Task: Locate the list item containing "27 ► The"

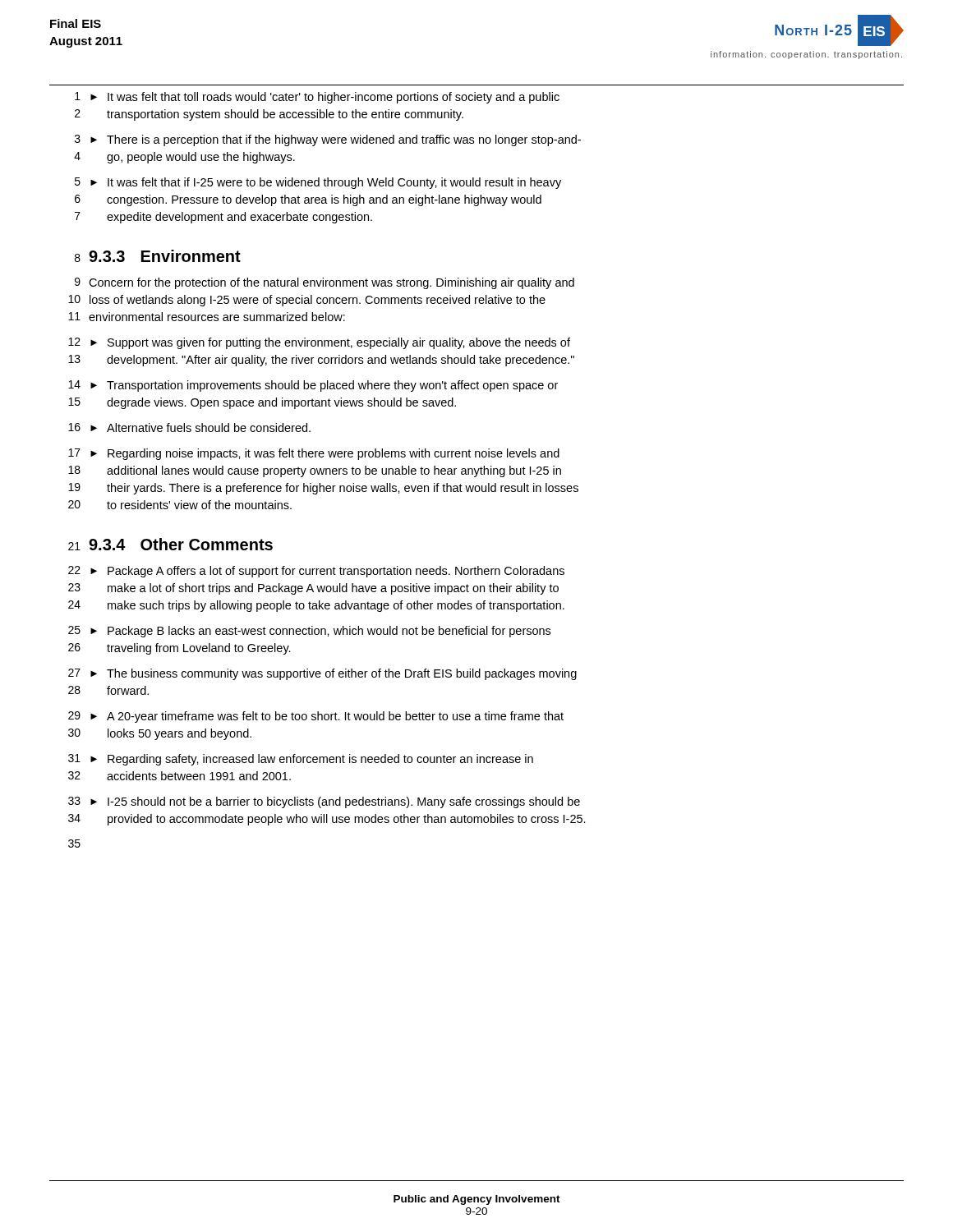Action: tap(476, 683)
